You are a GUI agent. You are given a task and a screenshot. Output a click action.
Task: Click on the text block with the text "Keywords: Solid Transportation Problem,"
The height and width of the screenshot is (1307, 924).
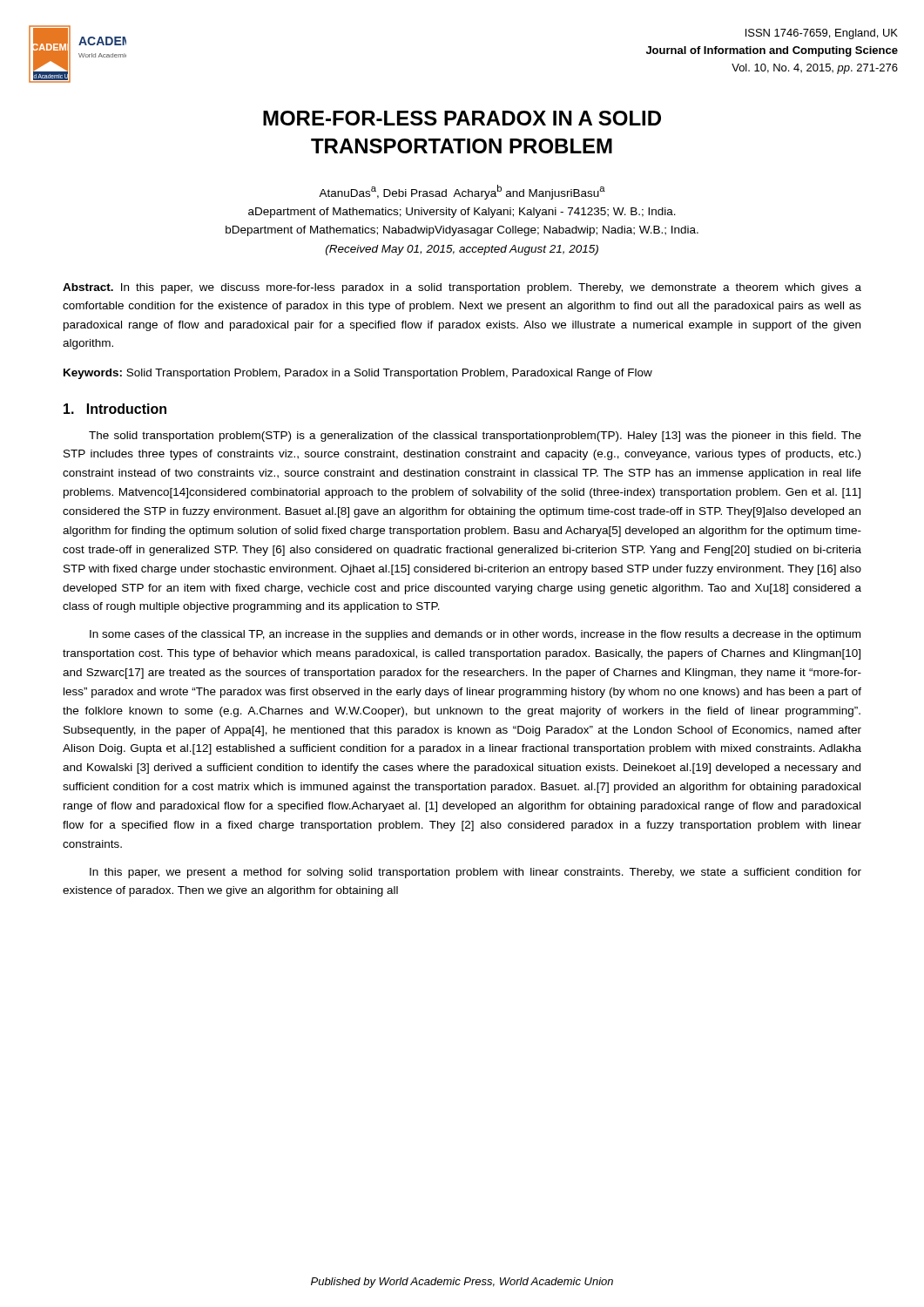coord(357,372)
